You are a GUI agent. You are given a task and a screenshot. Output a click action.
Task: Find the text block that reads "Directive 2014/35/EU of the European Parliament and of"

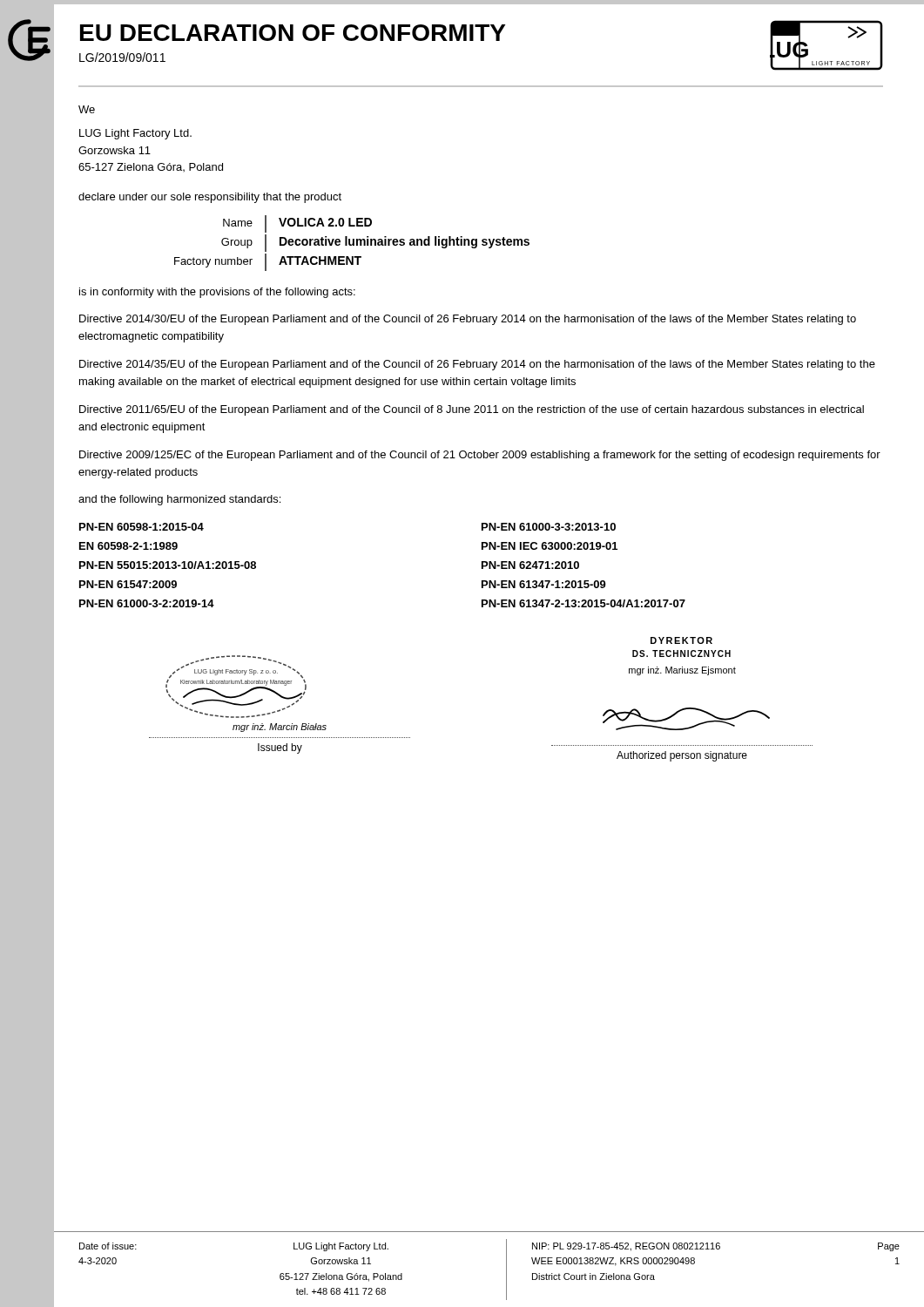[x=477, y=372]
